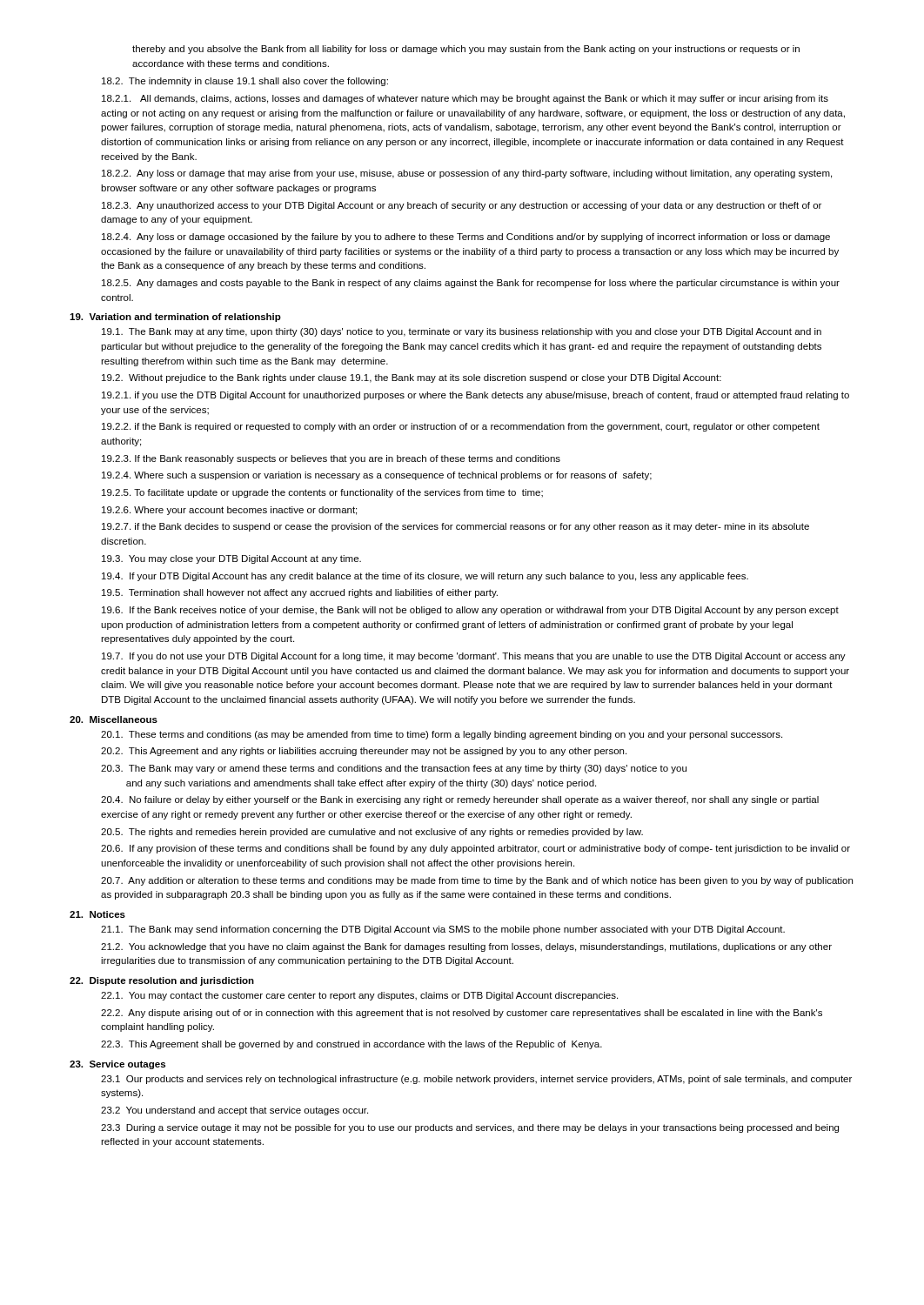Select the text block starting "20.1. These terms and conditions"

[x=442, y=734]
